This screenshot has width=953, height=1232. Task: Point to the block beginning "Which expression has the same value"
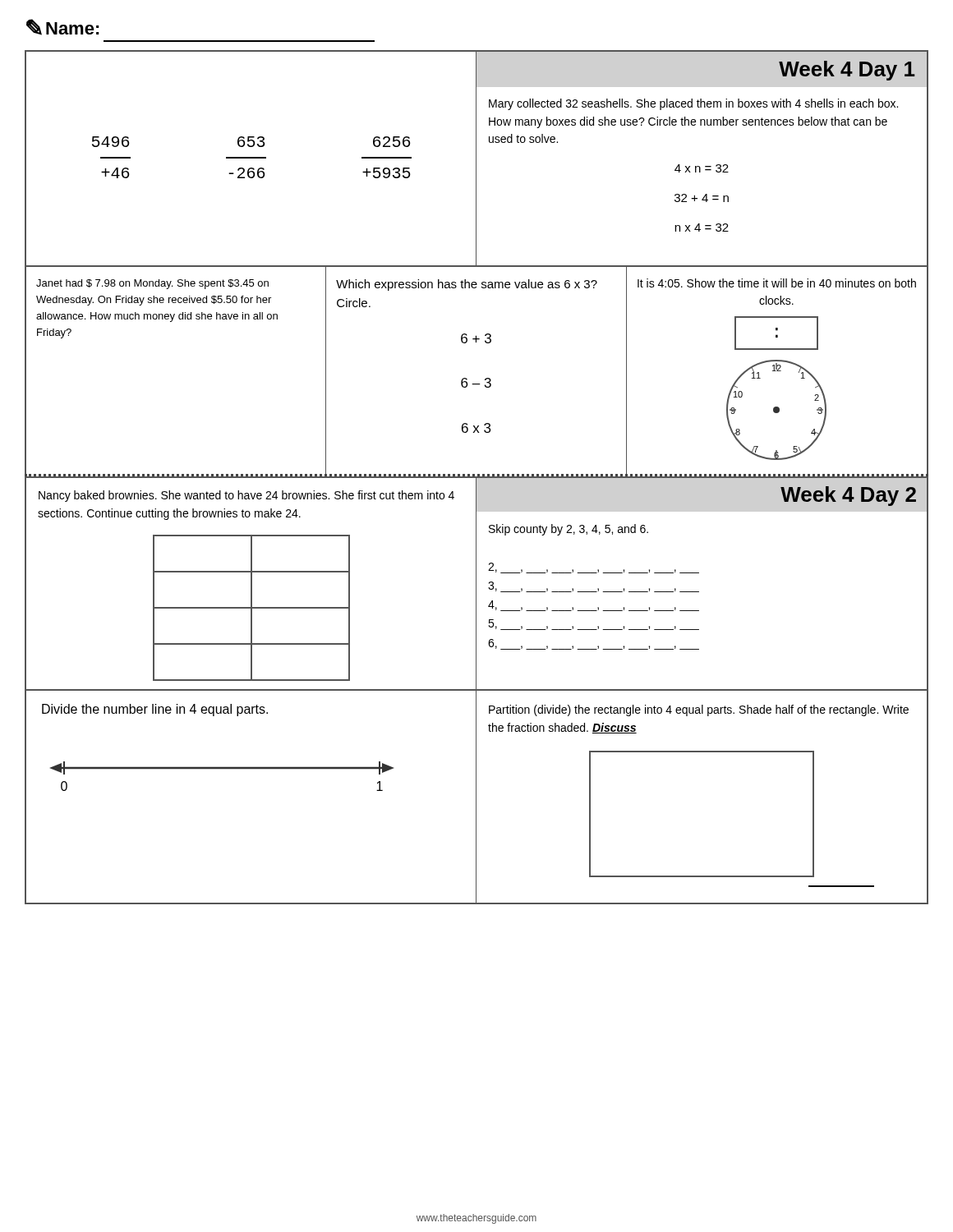467,285
